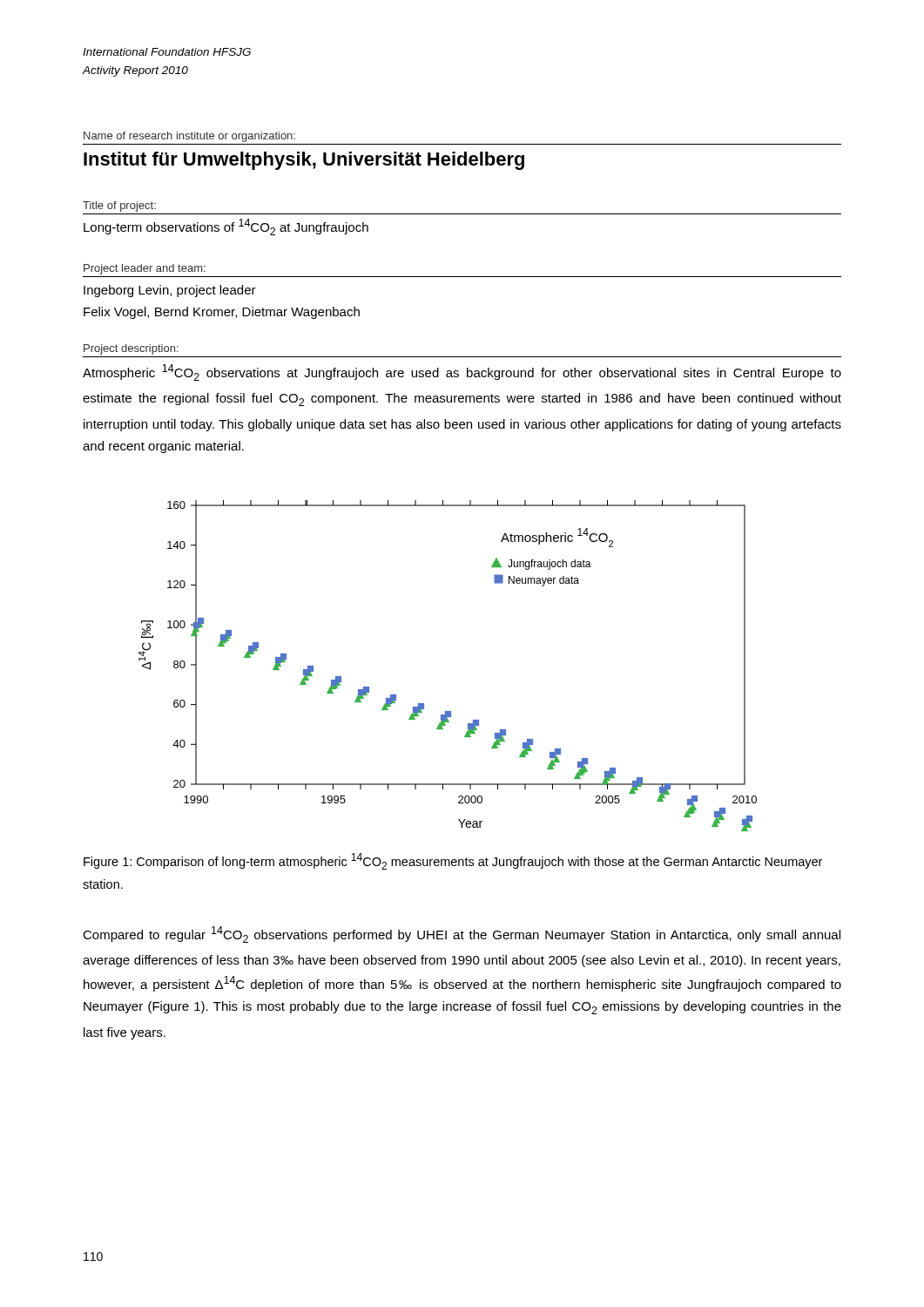This screenshot has height=1307, width=924.
Task: Locate the region starting "Compared to regular 14CO2 observations"
Action: point(462,982)
